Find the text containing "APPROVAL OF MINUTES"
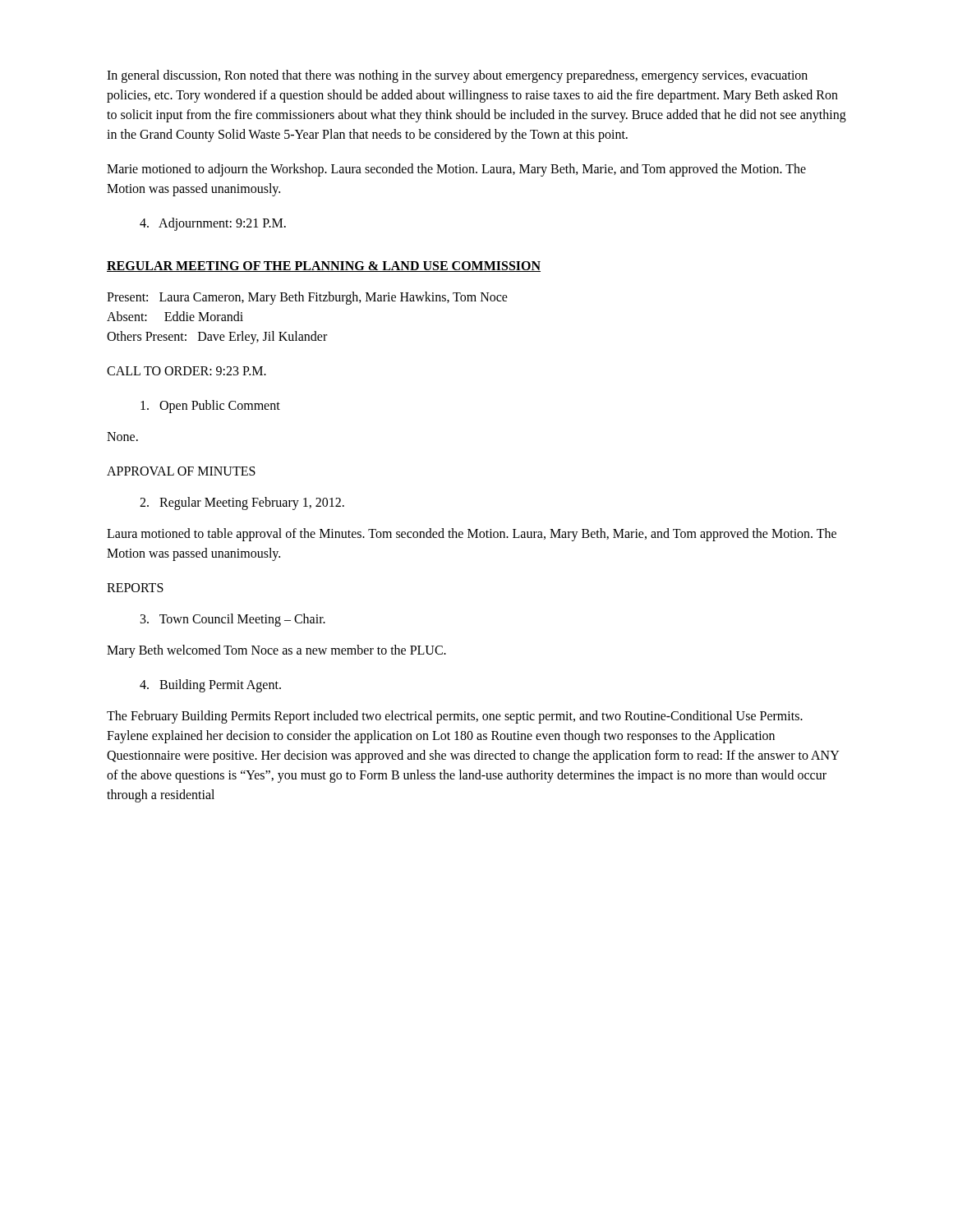The width and height of the screenshot is (953, 1232). (x=181, y=471)
